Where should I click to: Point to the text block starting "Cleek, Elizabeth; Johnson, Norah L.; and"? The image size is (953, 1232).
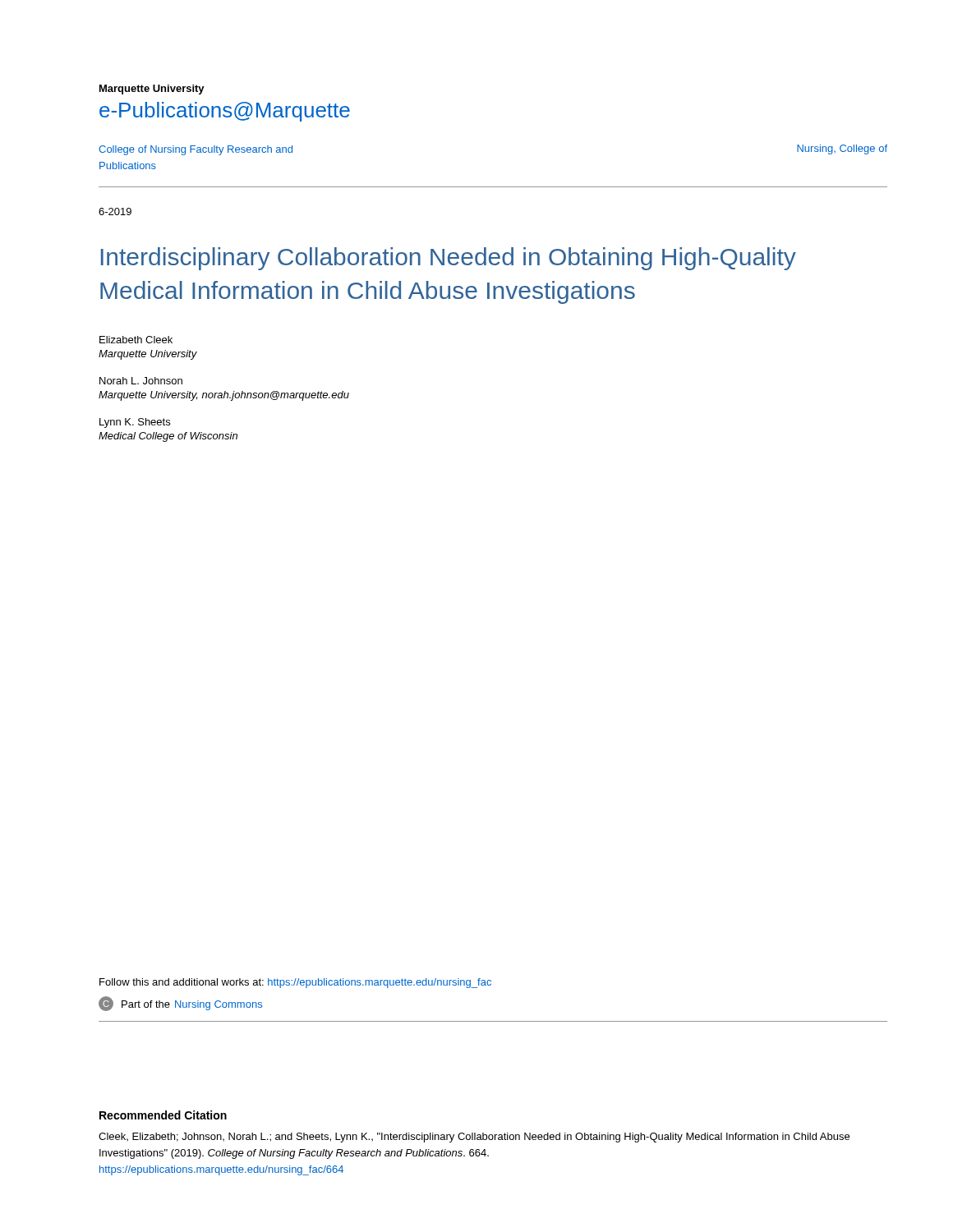pyautogui.click(x=474, y=1153)
